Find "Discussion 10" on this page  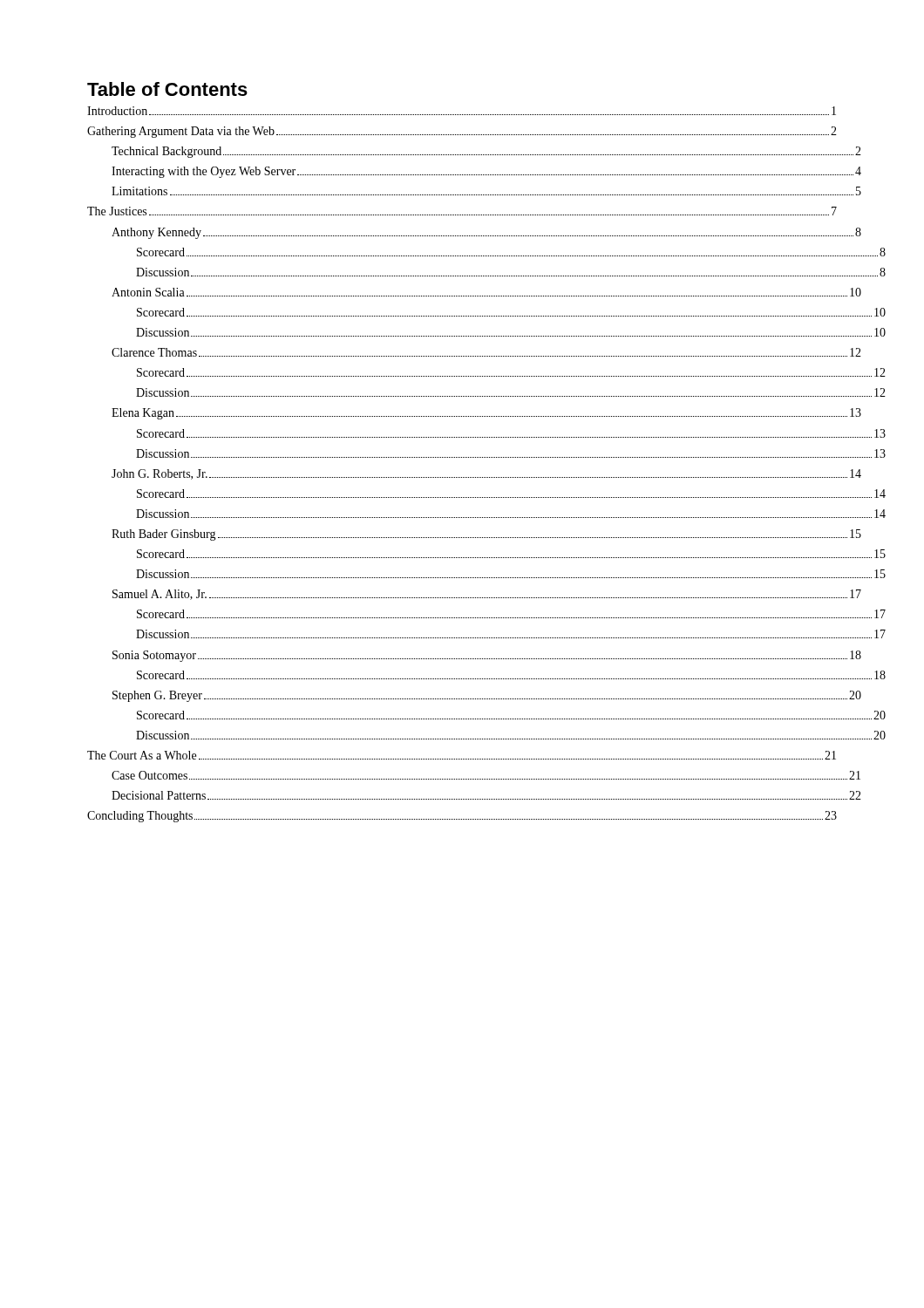pos(511,333)
